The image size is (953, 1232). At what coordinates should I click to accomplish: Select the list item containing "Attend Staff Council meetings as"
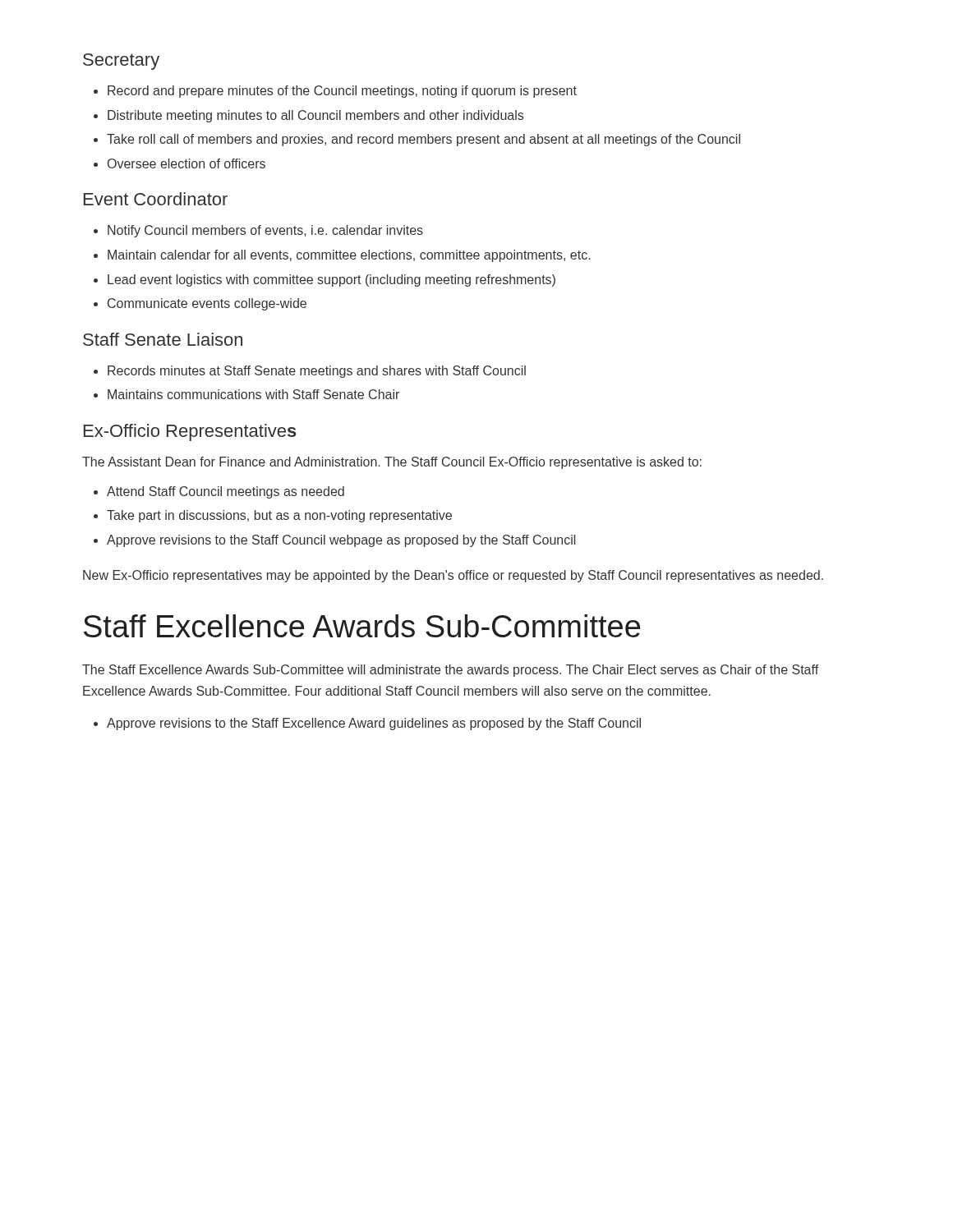[x=226, y=492]
